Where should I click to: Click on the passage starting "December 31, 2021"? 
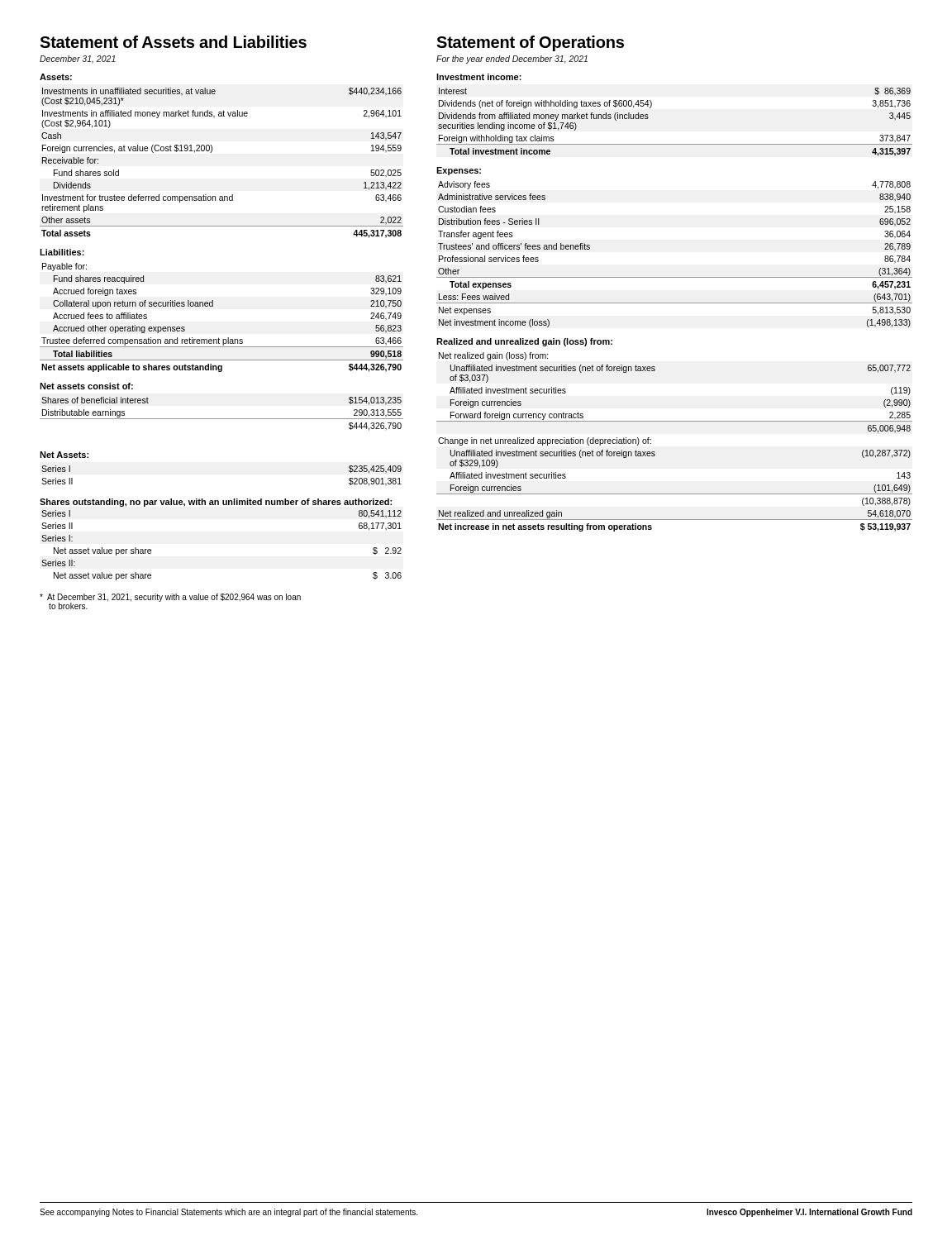coord(221,59)
